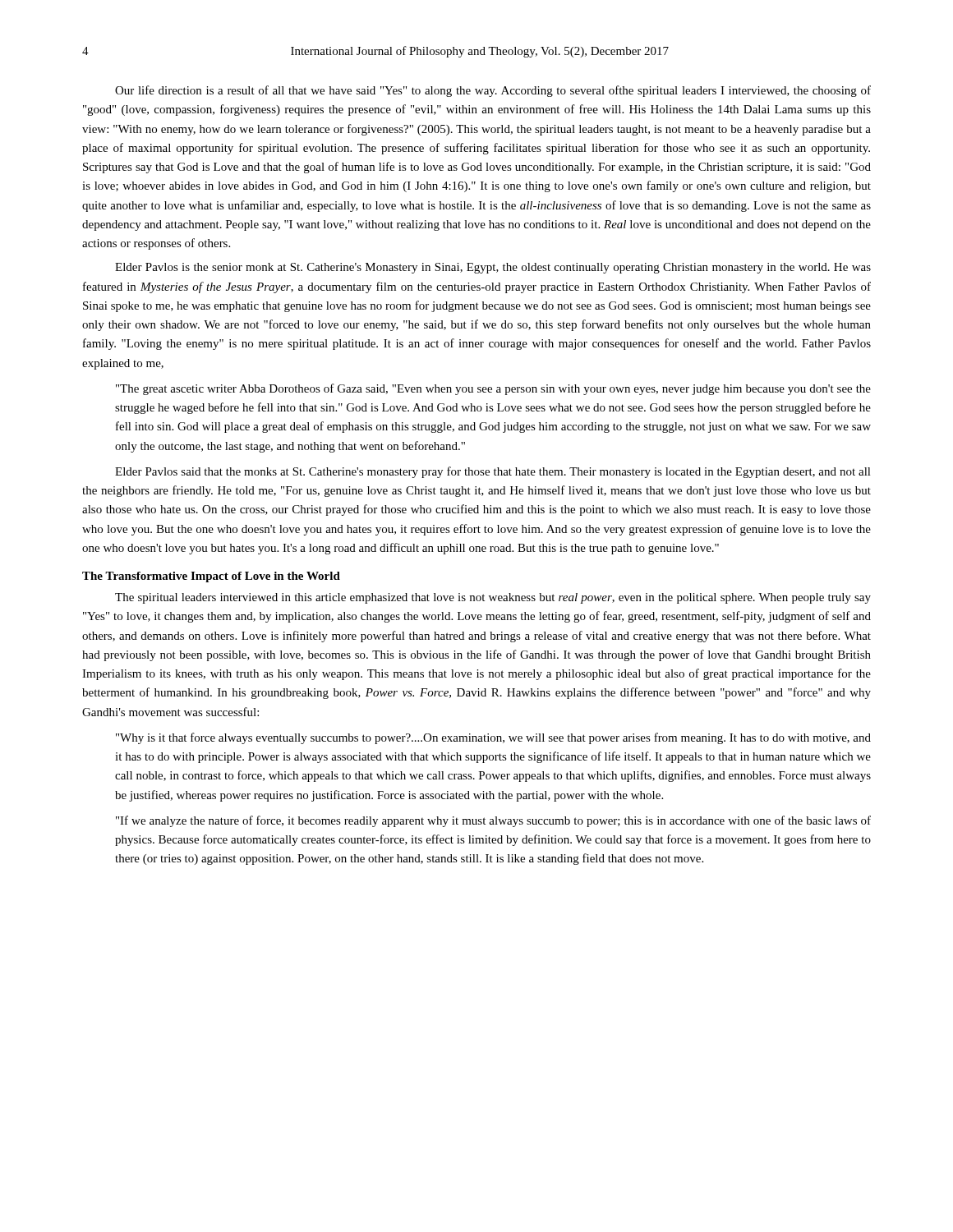Viewport: 953px width, 1232px height.
Task: Click on the text block that reads "Our life direction is"
Action: [x=476, y=167]
